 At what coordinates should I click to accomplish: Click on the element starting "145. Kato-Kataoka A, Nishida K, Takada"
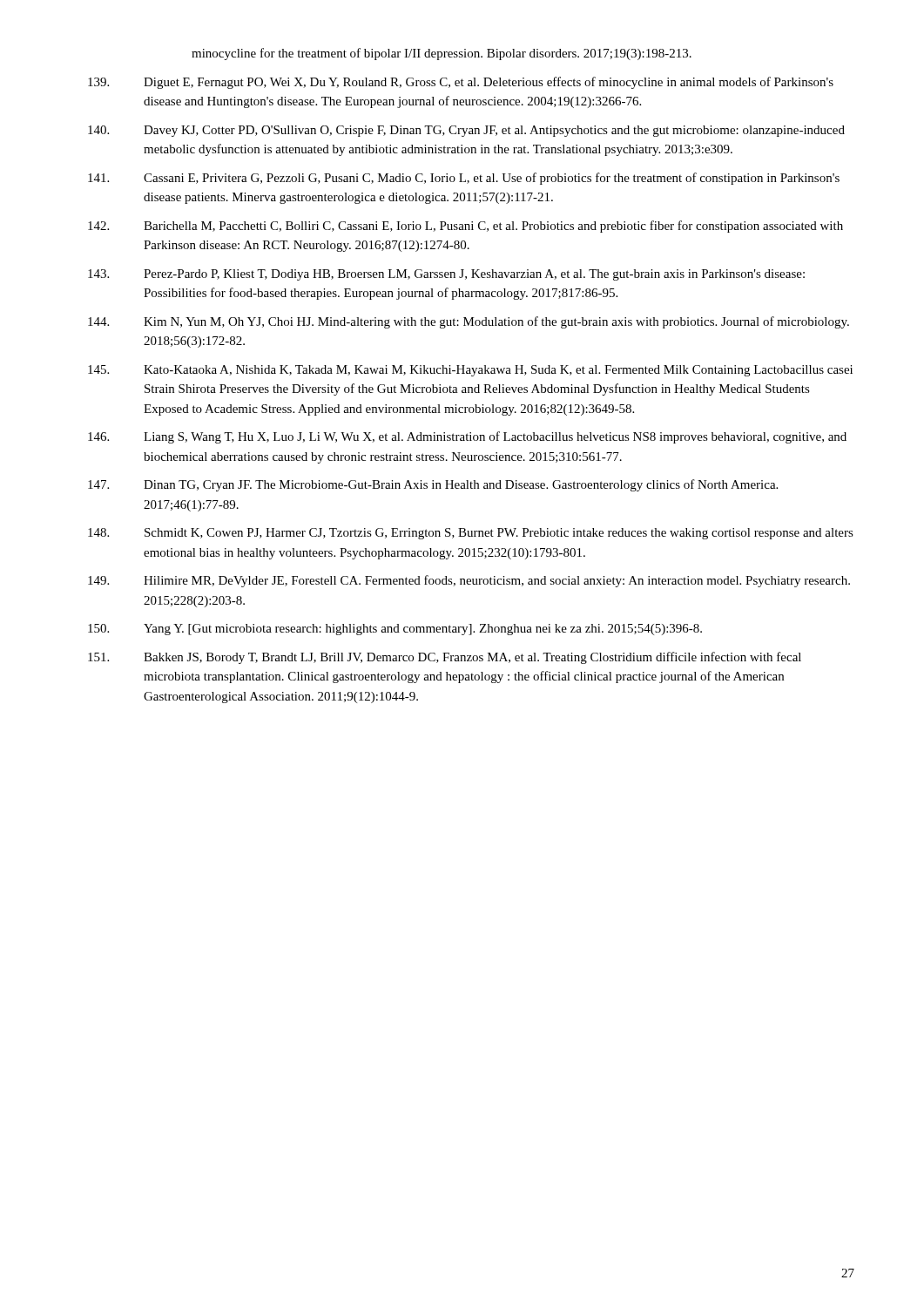[471, 389]
